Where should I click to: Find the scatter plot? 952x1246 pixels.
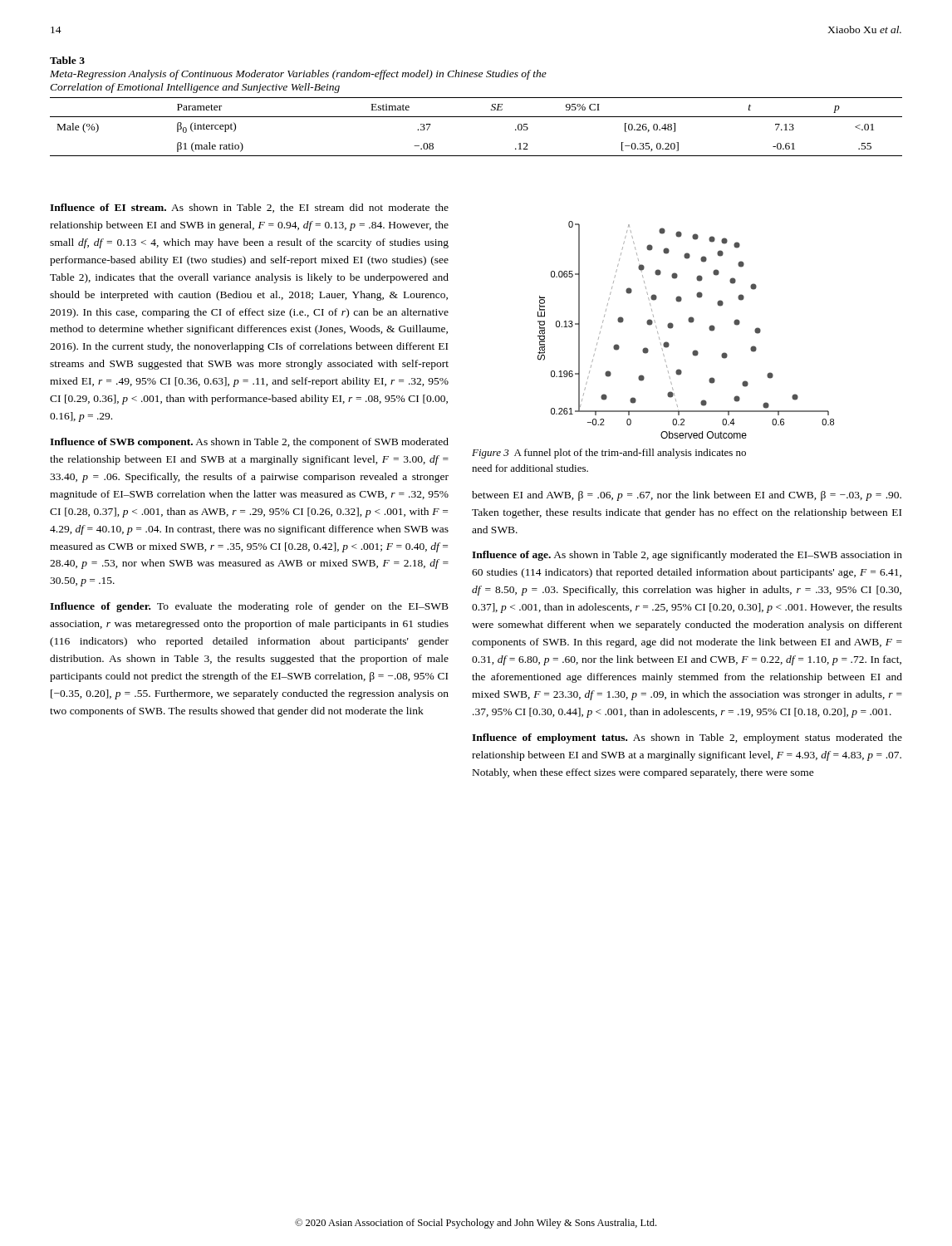pyautogui.click(x=687, y=320)
